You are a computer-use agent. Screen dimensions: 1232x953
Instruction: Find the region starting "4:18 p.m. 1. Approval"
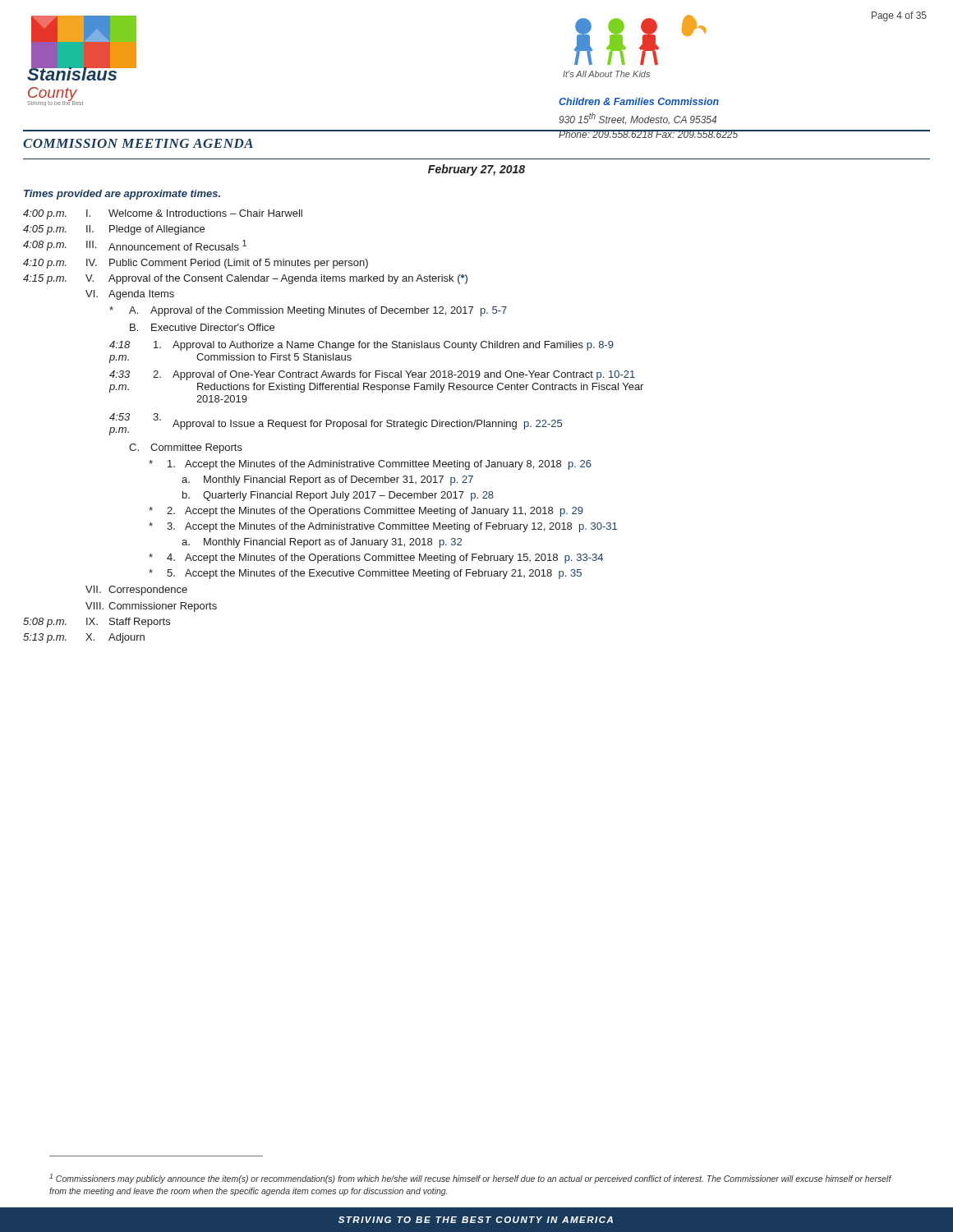(x=476, y=351)
